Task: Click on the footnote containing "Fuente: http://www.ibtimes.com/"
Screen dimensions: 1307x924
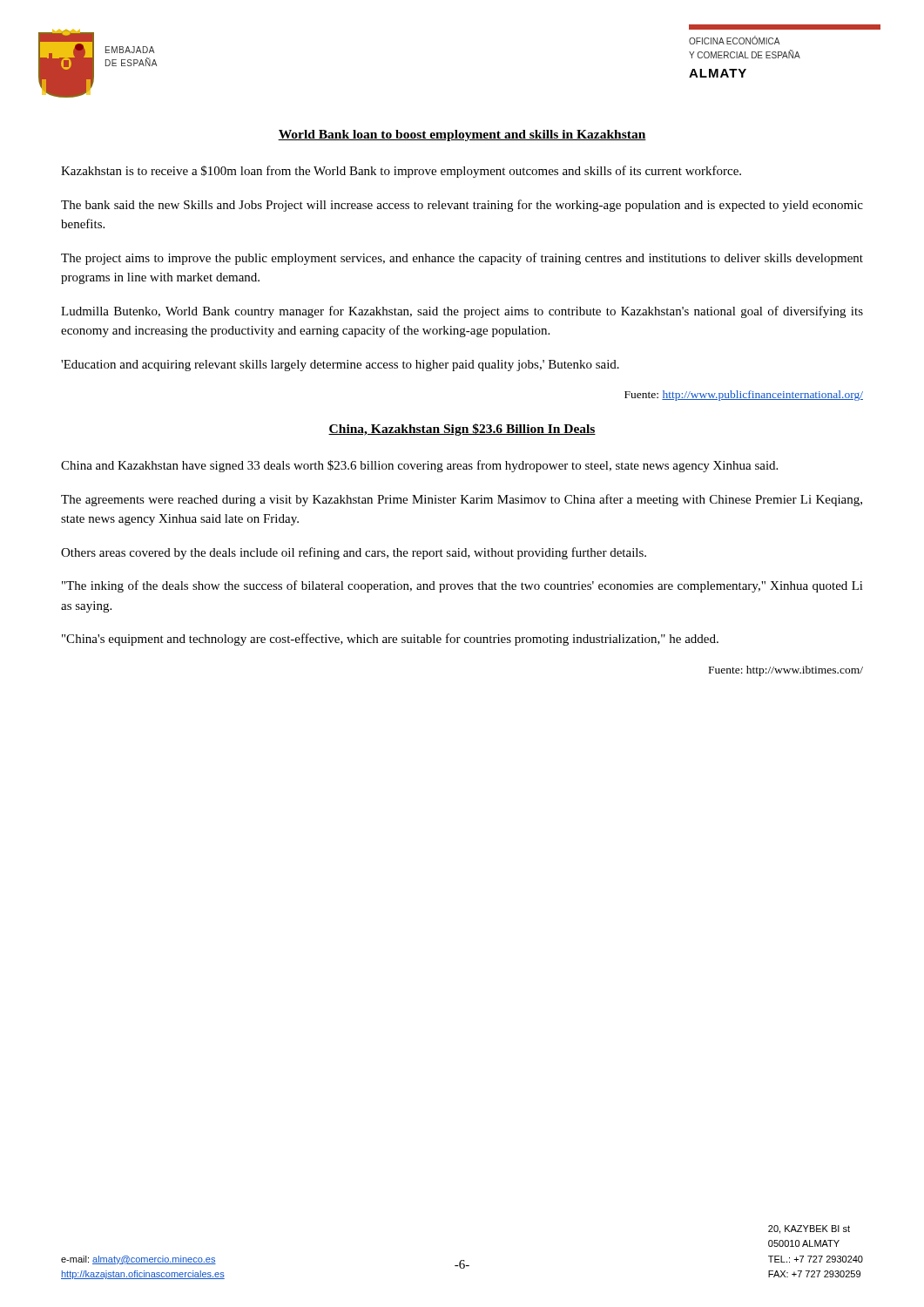Action: click(x=786, y=669)
